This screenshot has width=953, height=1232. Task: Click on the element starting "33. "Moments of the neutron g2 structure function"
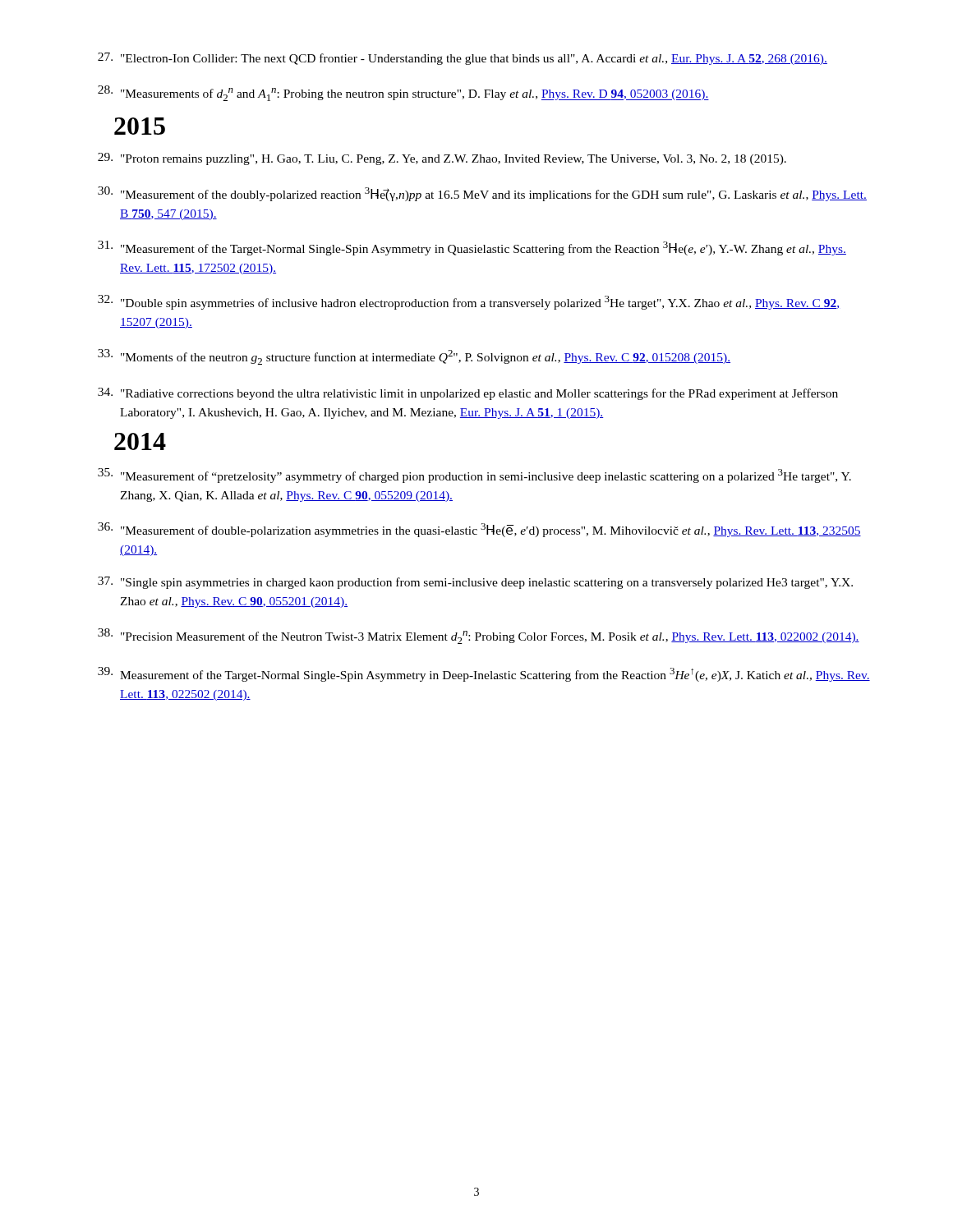[476, 358]
